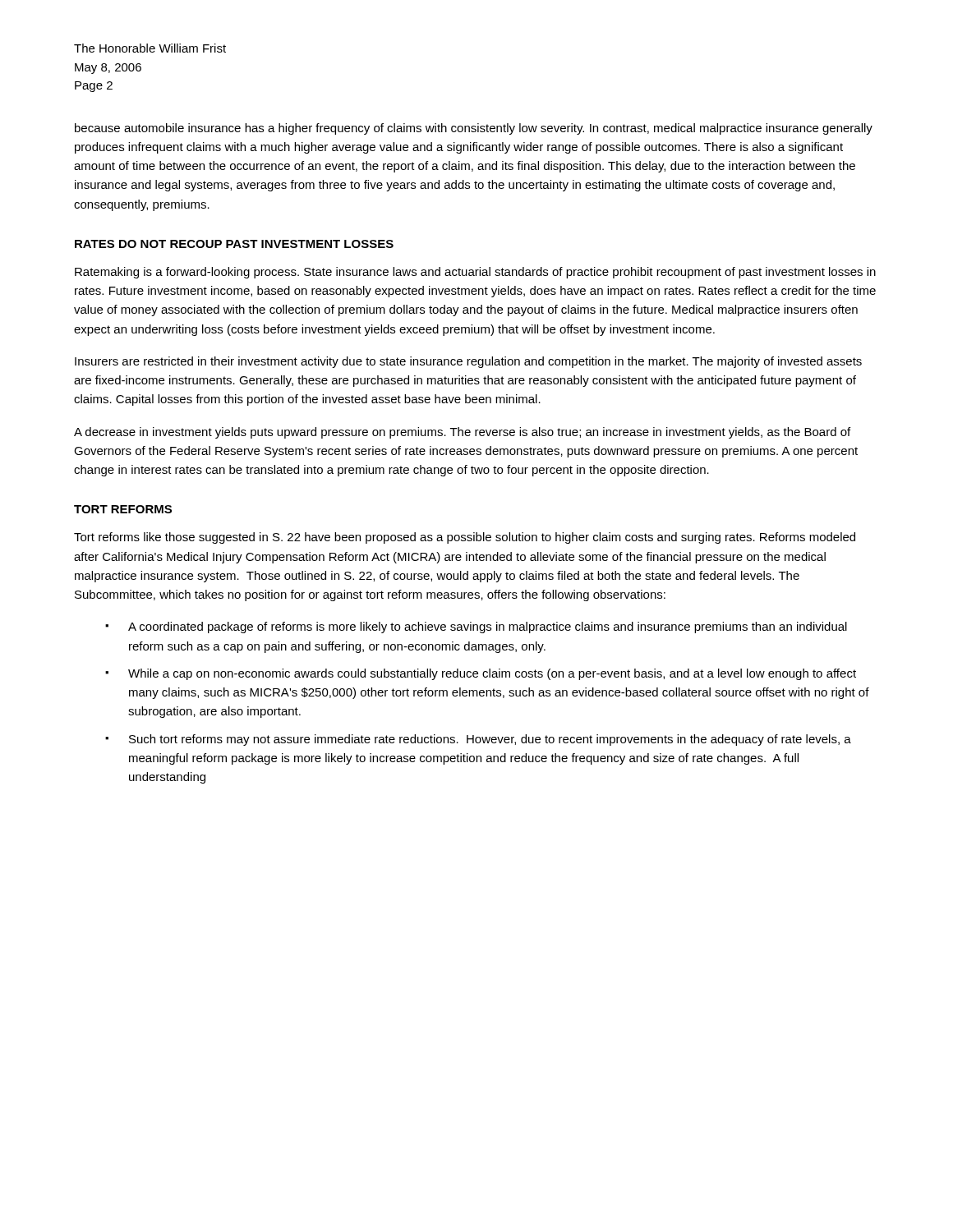This screenshot has width=953, height=1232.
Task: Select the list item that reads "▪ While a cap on non-economic awards could"
Action: pos(488,692)
